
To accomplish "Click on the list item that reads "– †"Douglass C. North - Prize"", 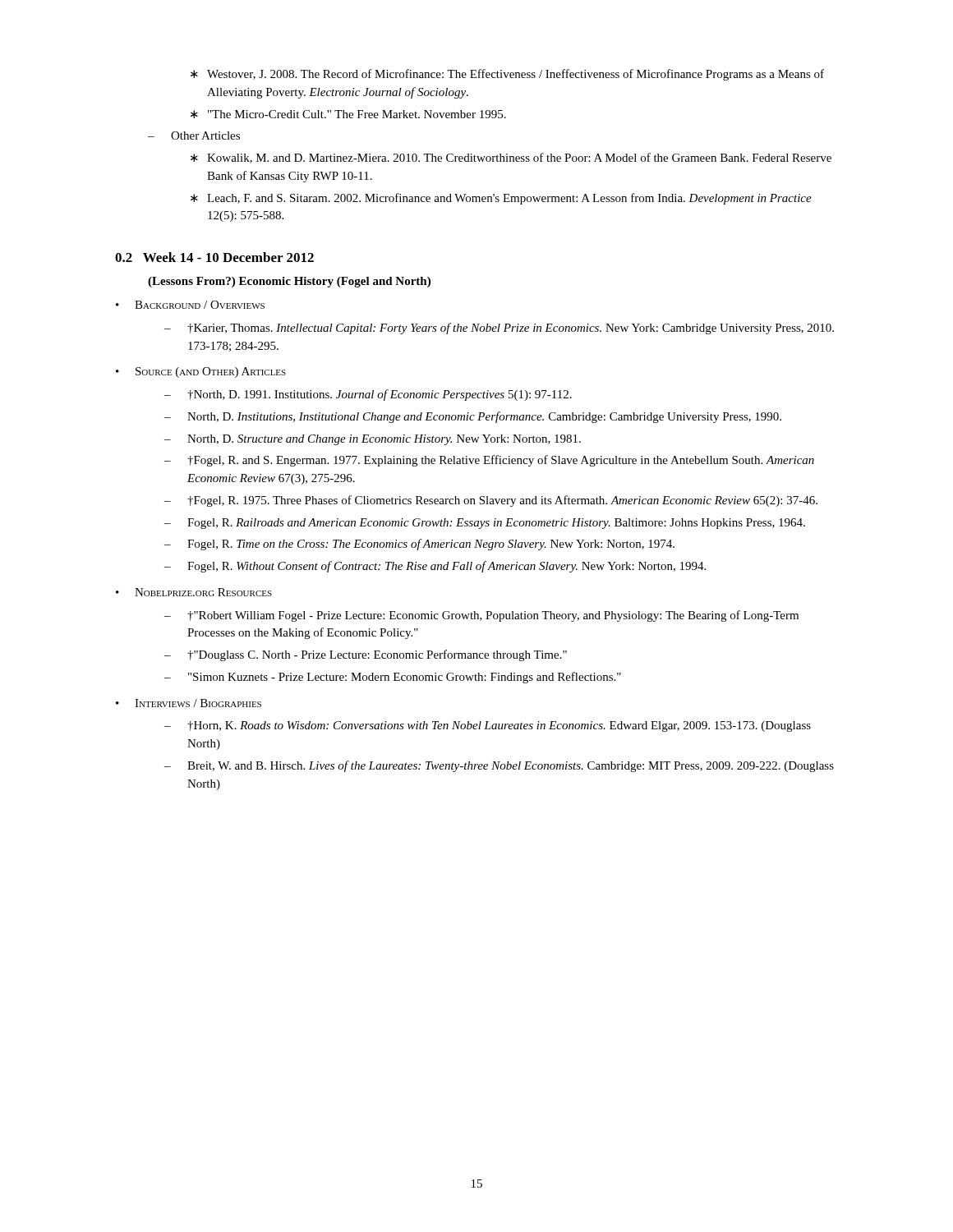I will (501, 655).
